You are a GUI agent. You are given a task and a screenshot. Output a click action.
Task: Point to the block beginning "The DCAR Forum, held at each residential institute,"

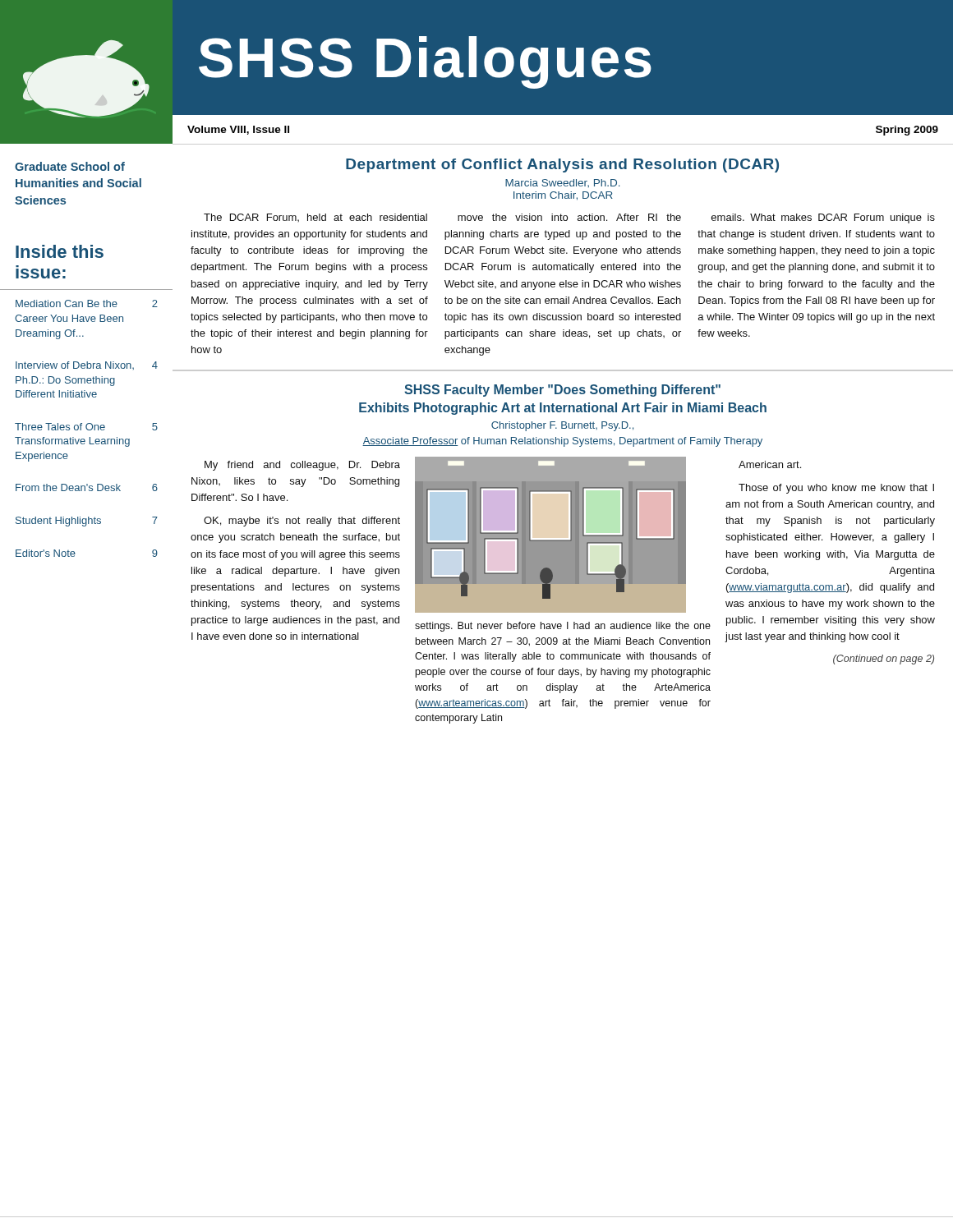309,284
